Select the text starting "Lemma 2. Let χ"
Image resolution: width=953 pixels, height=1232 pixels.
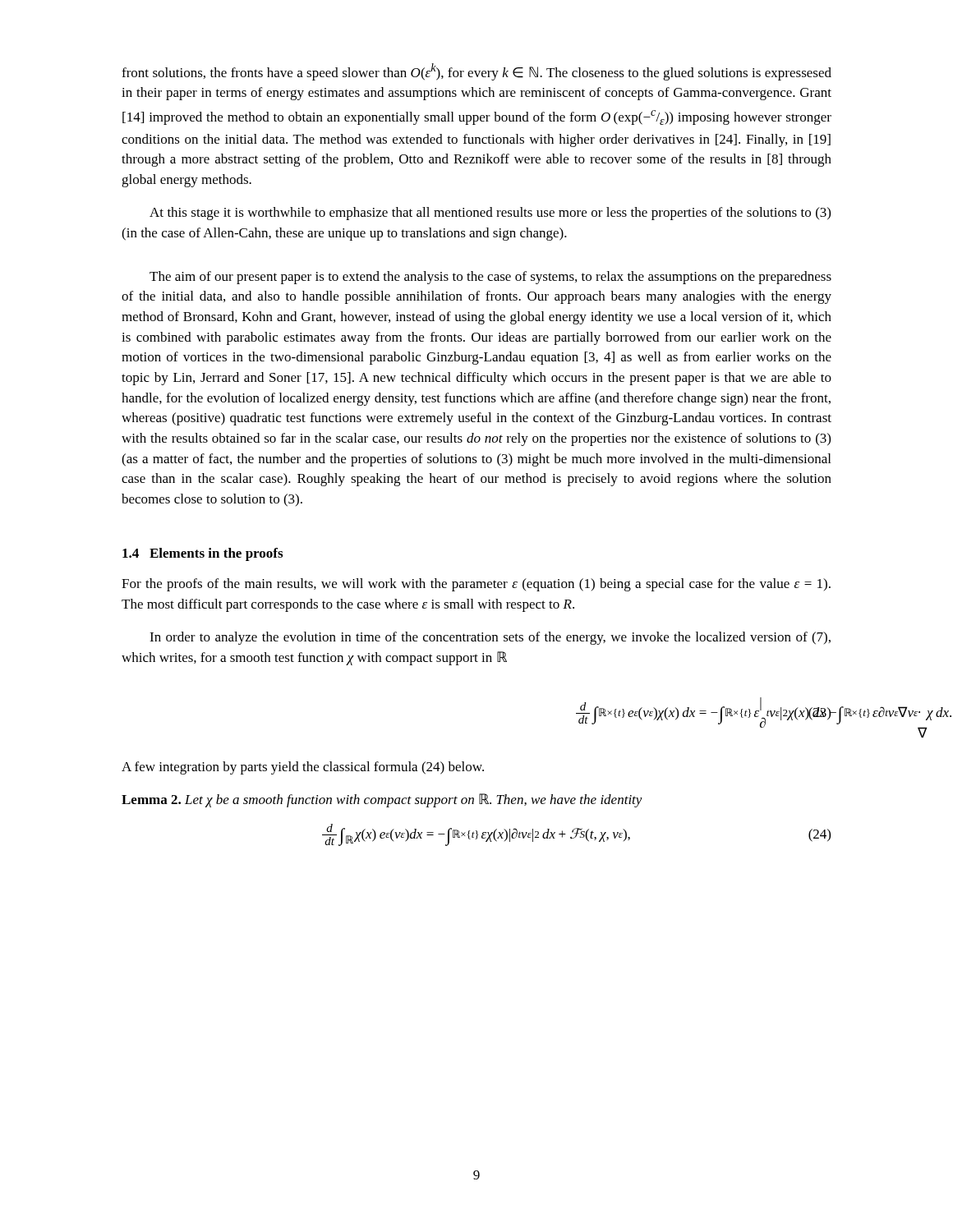(x=476, y=800)
